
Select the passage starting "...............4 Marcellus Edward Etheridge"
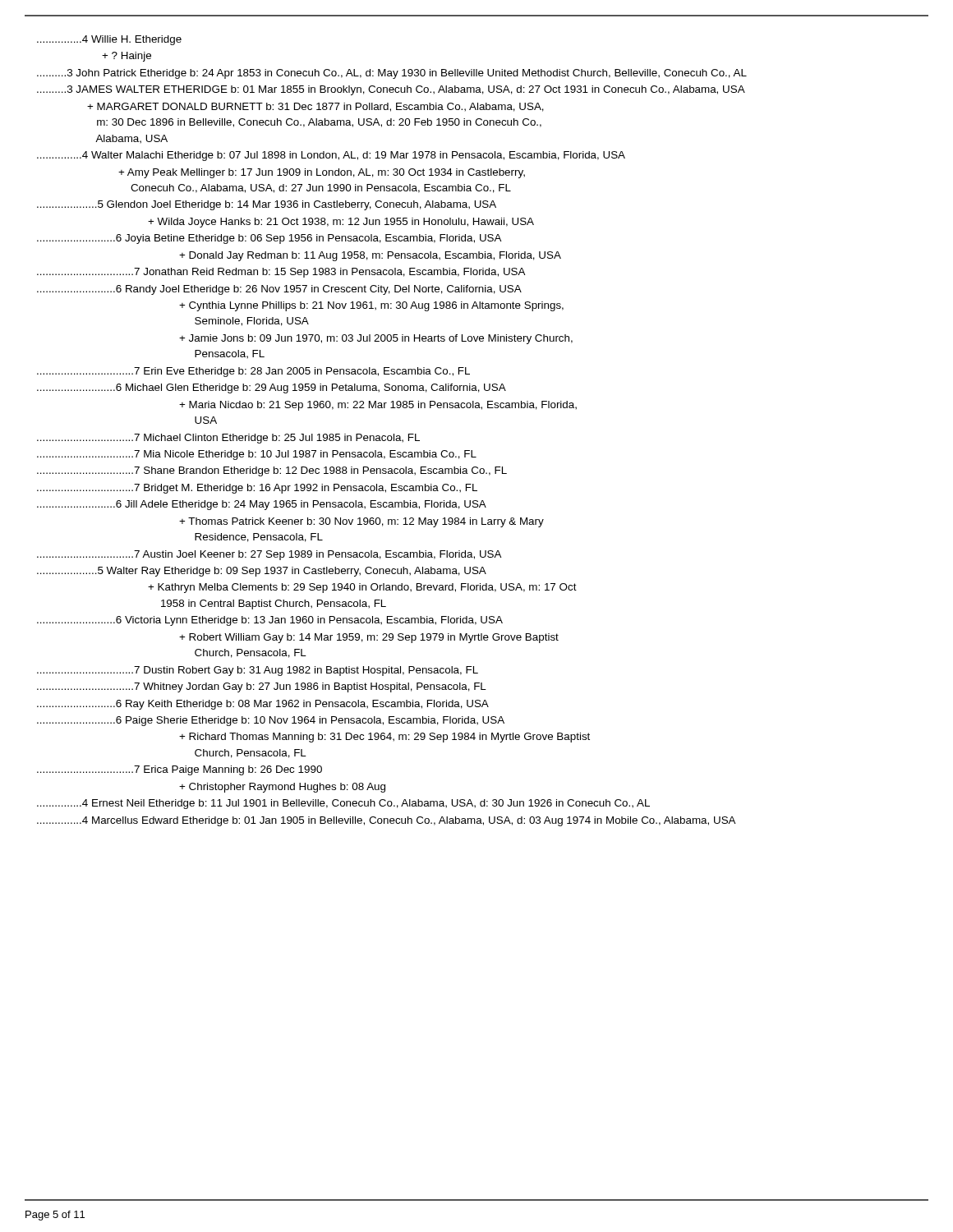coord(386,820)
